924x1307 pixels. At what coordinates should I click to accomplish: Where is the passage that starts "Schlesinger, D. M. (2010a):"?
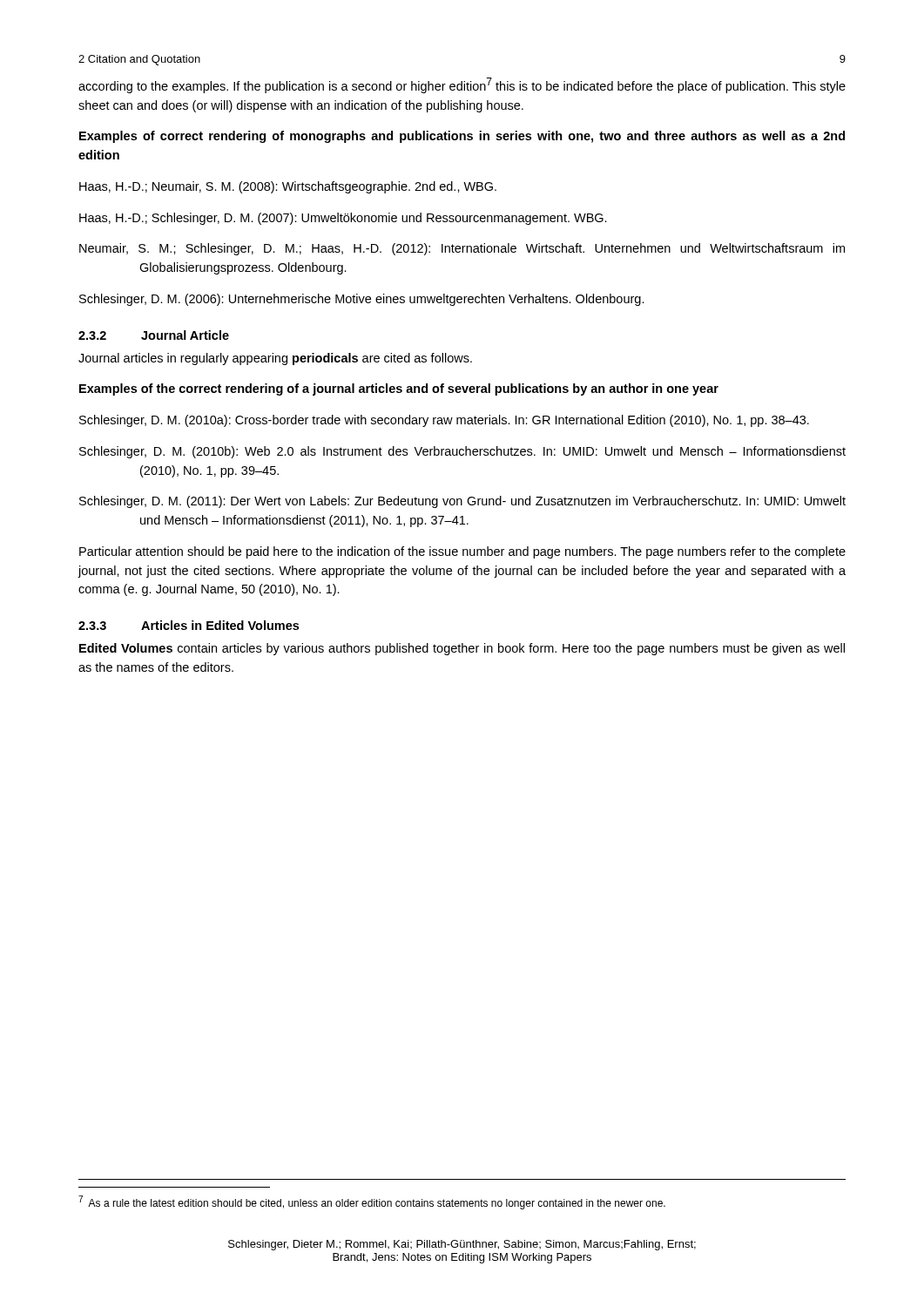tap(444, 420)
